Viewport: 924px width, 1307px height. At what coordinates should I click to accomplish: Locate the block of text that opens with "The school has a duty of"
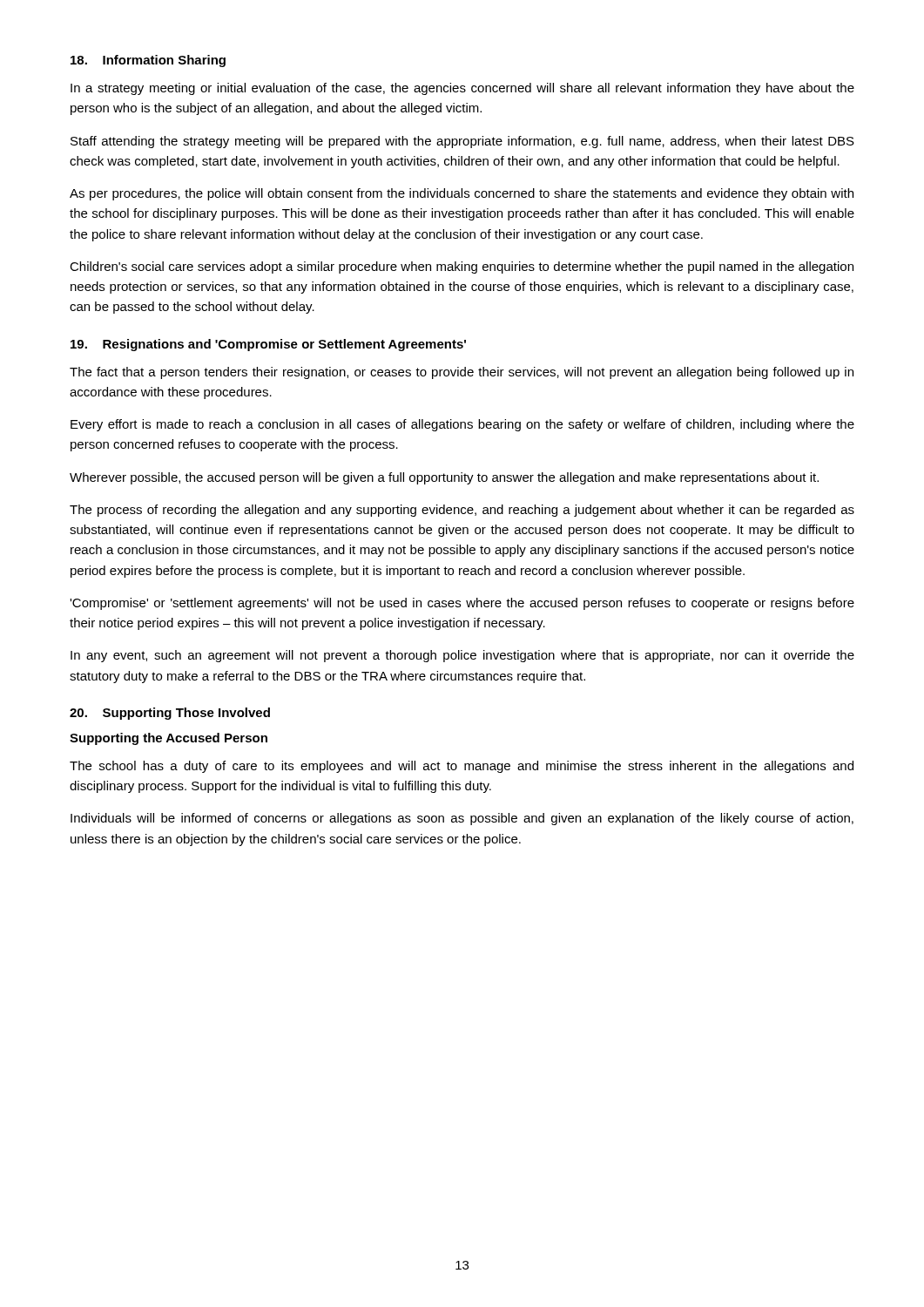tap(462, 775)
